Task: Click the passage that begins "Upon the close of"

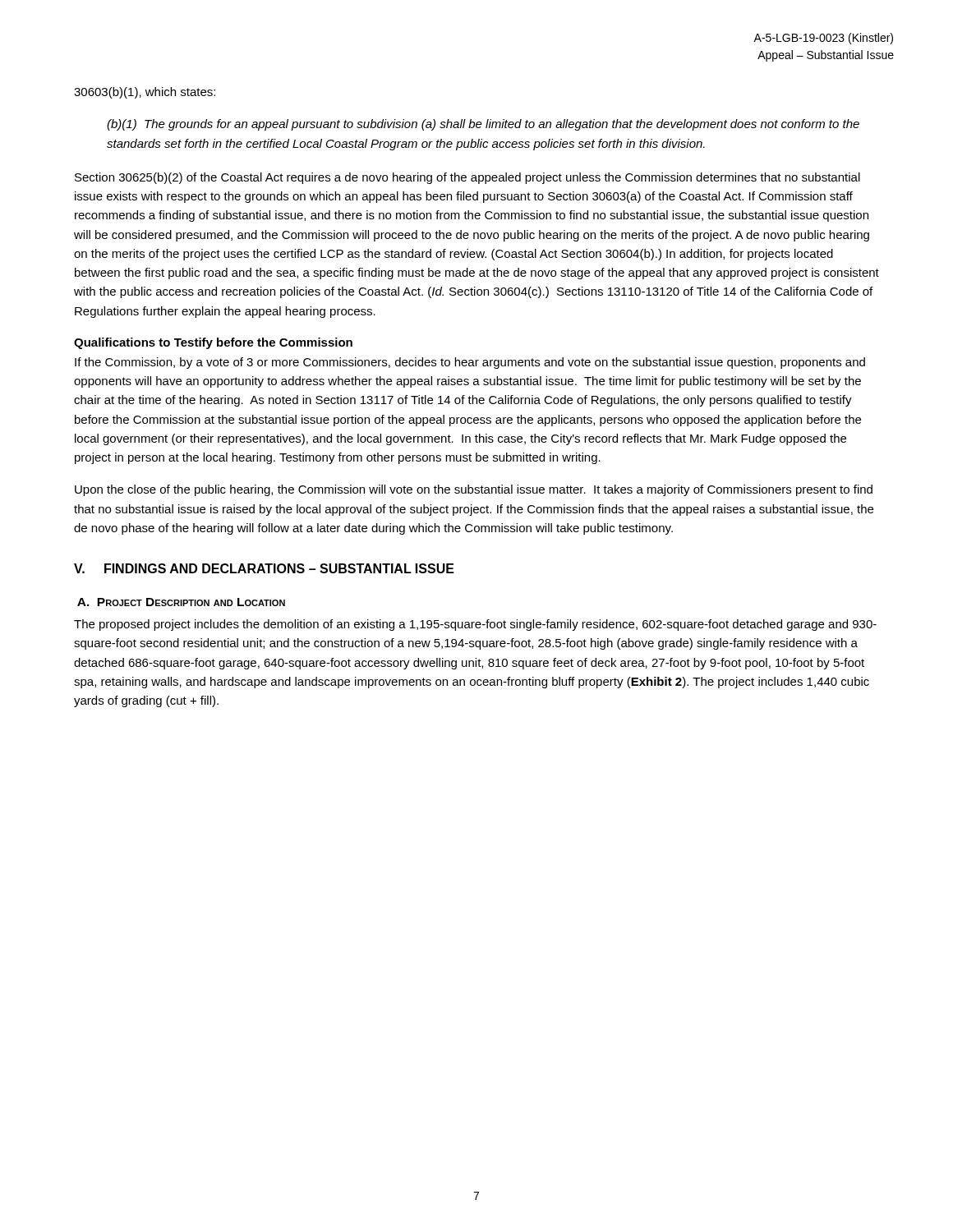Action: click(x=474, y=508)
